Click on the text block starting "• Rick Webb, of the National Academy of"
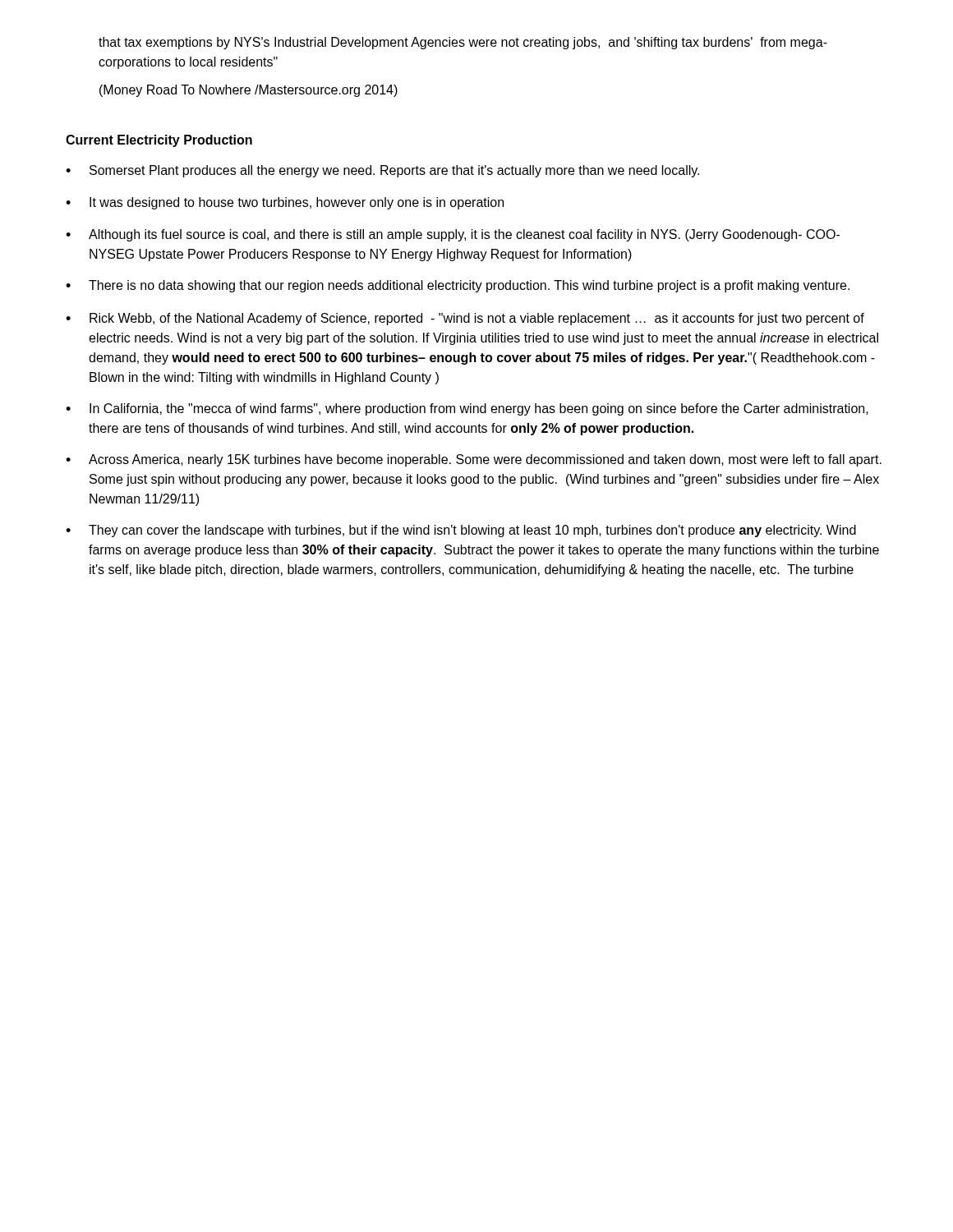The image size is (953, 1232). (476, 348)
